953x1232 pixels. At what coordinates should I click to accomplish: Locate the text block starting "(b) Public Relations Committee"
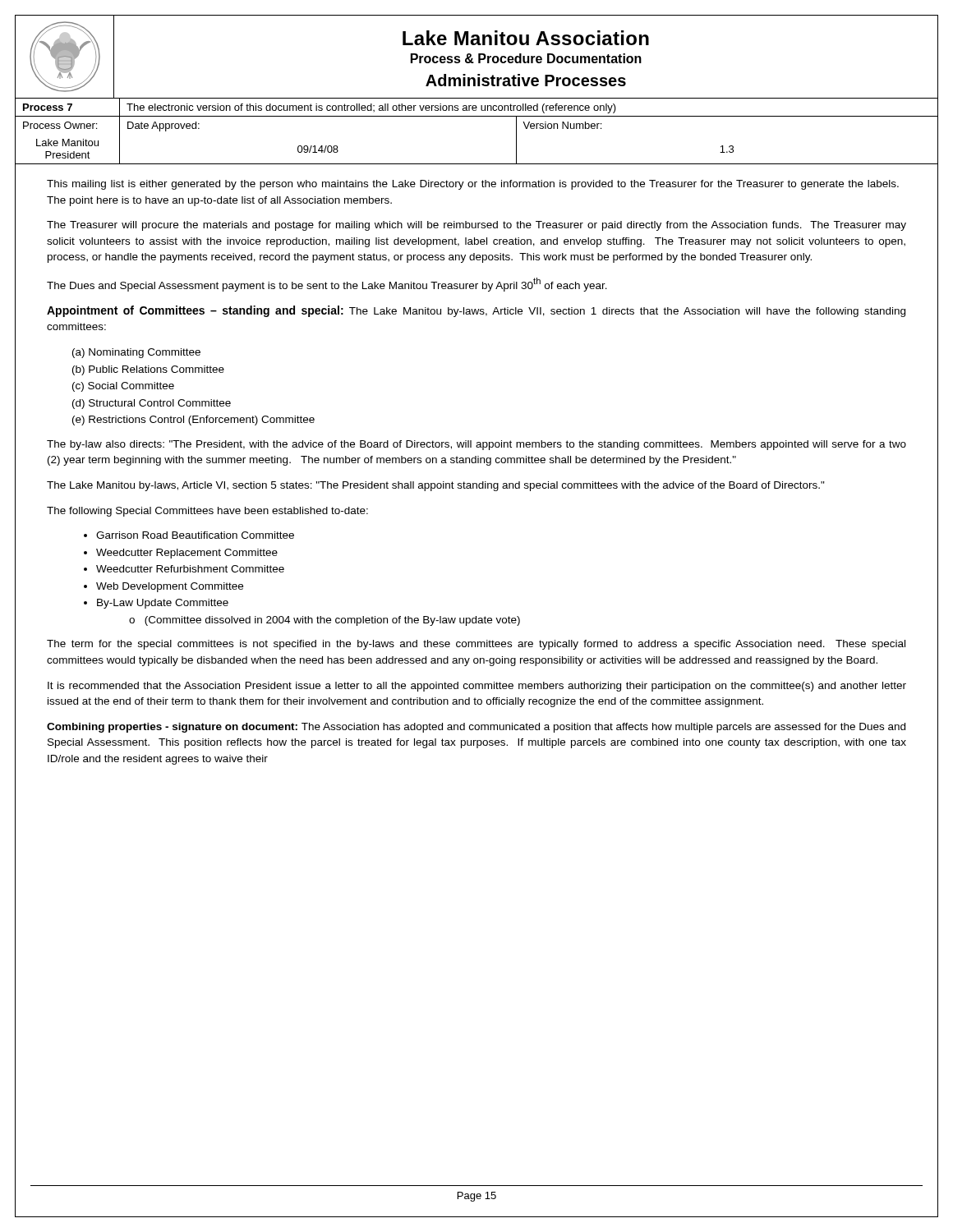[x=148, y=369]
